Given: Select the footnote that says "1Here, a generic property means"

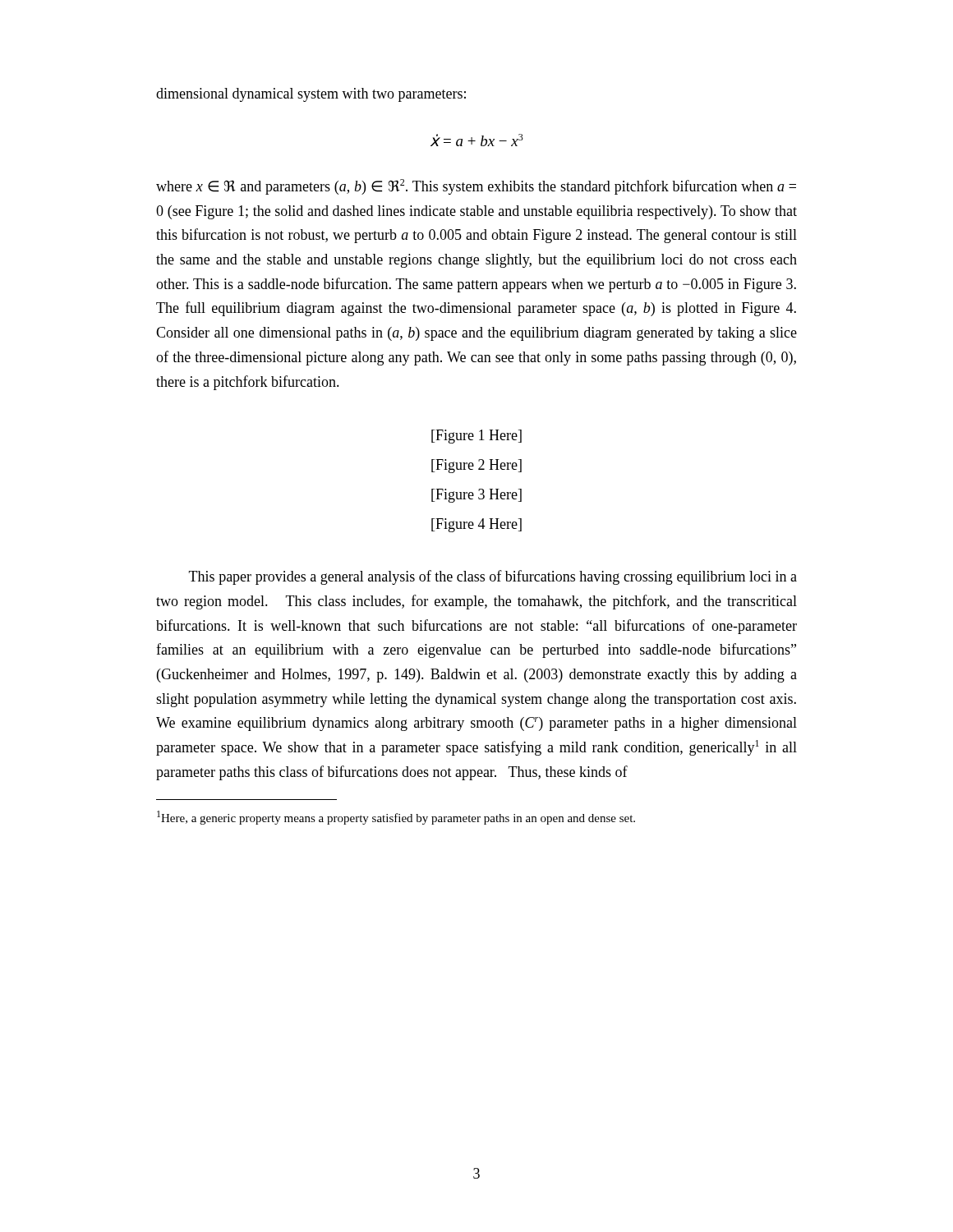Looking at the screenshot, I should point(396,817).
